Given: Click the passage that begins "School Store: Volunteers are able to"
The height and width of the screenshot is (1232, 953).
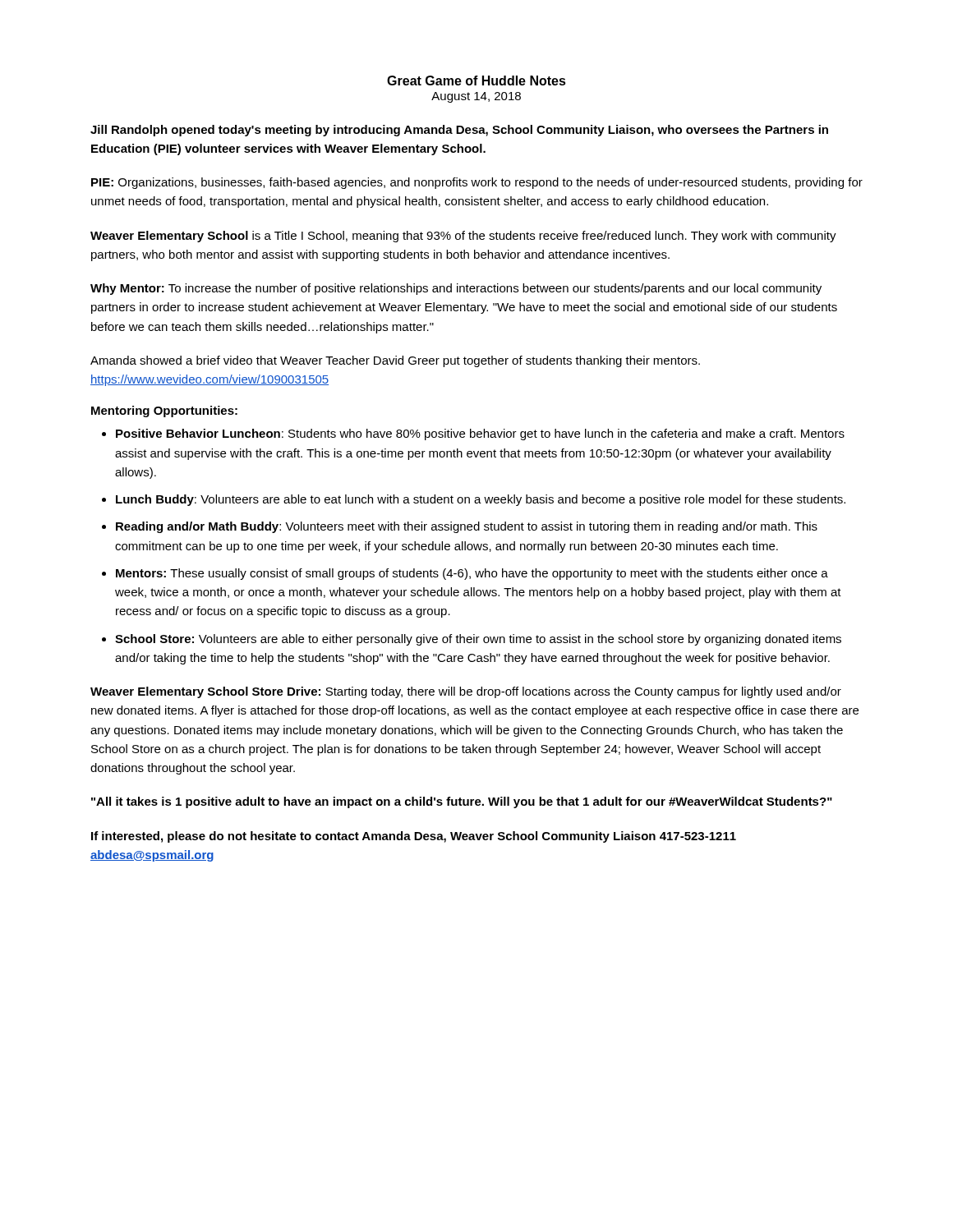Looking at the screenshot, I should click(x=478, y=648).
